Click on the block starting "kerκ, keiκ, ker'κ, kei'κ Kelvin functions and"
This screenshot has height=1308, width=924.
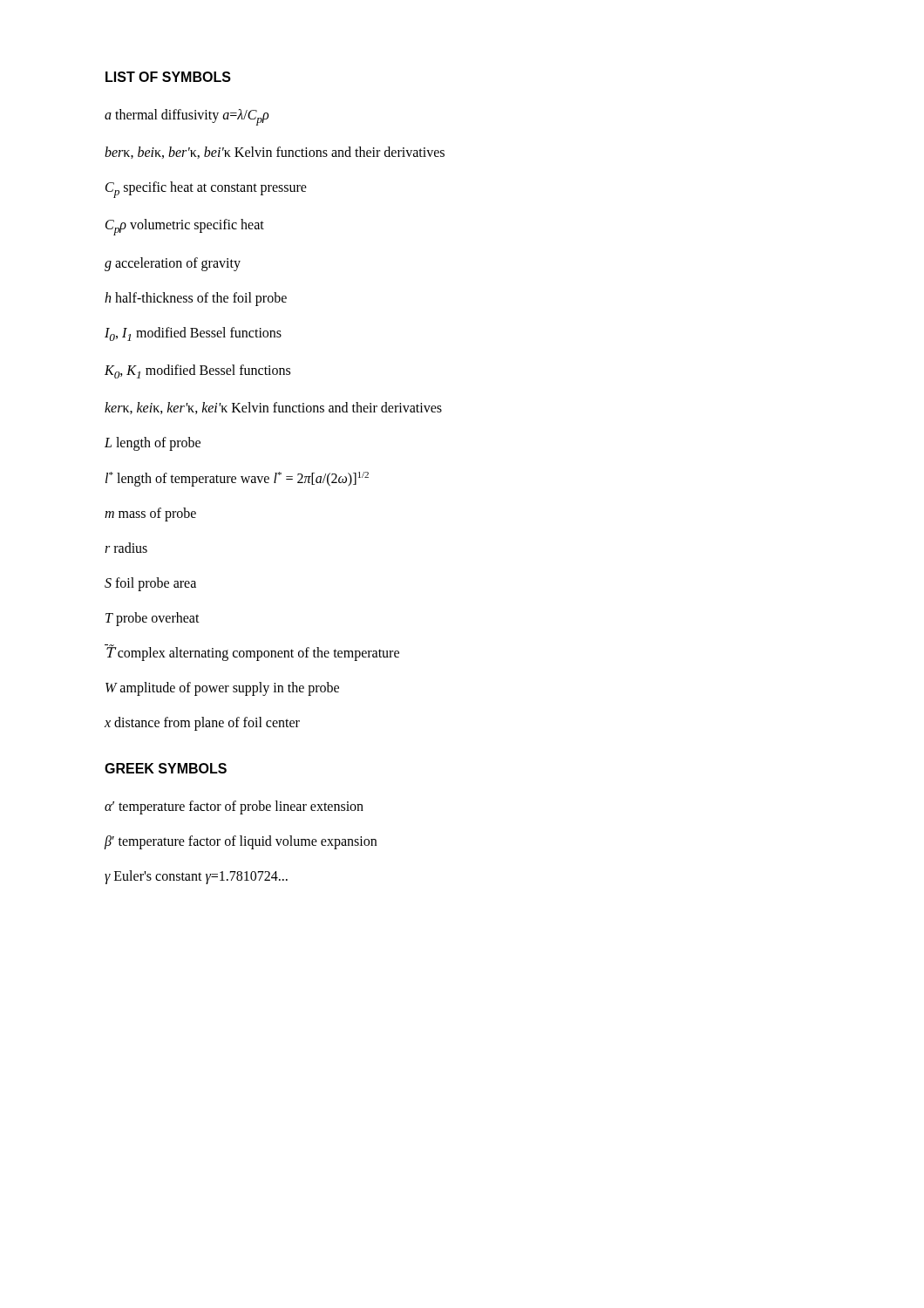coord(273,408)
